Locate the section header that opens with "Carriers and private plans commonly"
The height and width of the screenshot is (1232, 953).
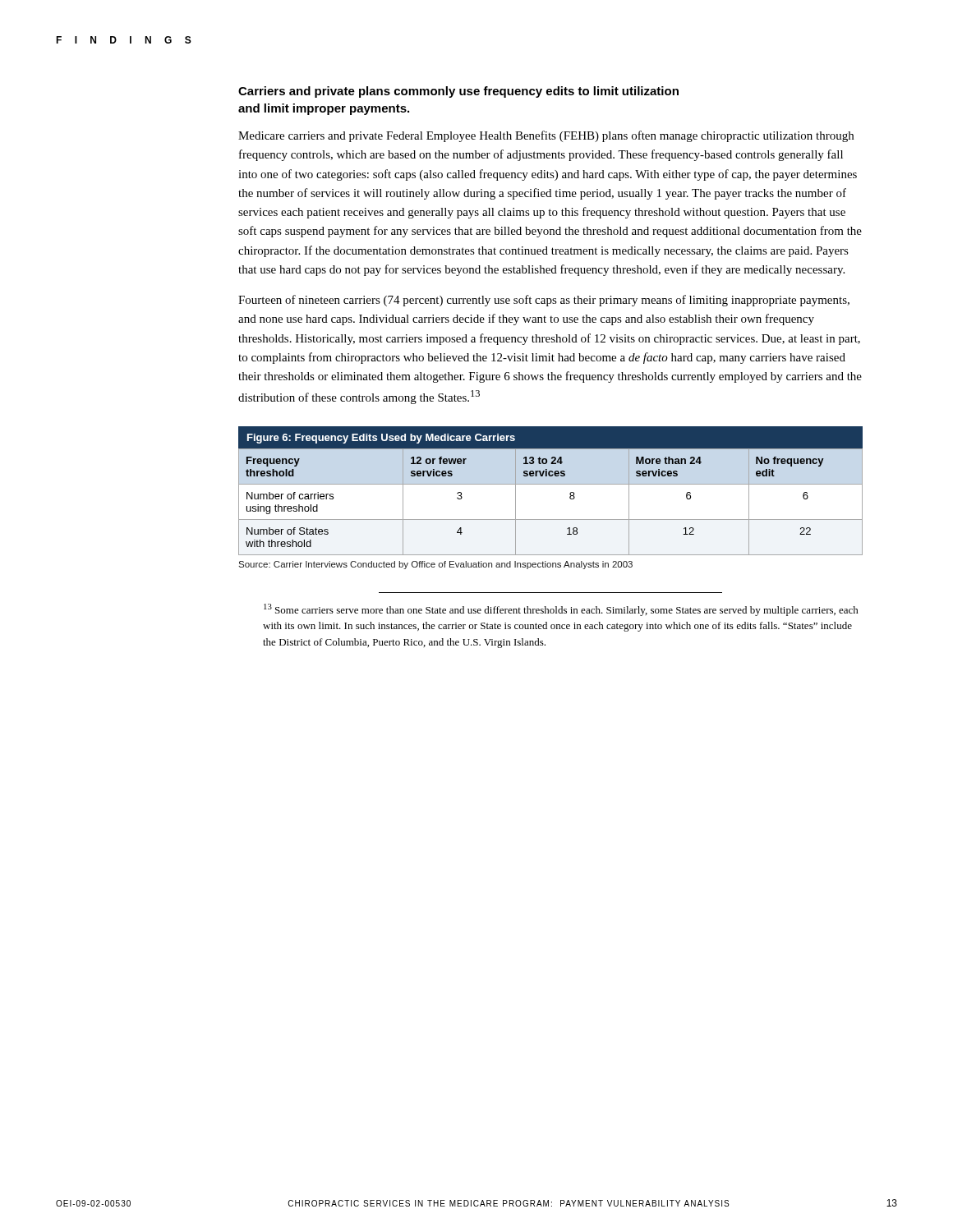click(x=459, y=99)
